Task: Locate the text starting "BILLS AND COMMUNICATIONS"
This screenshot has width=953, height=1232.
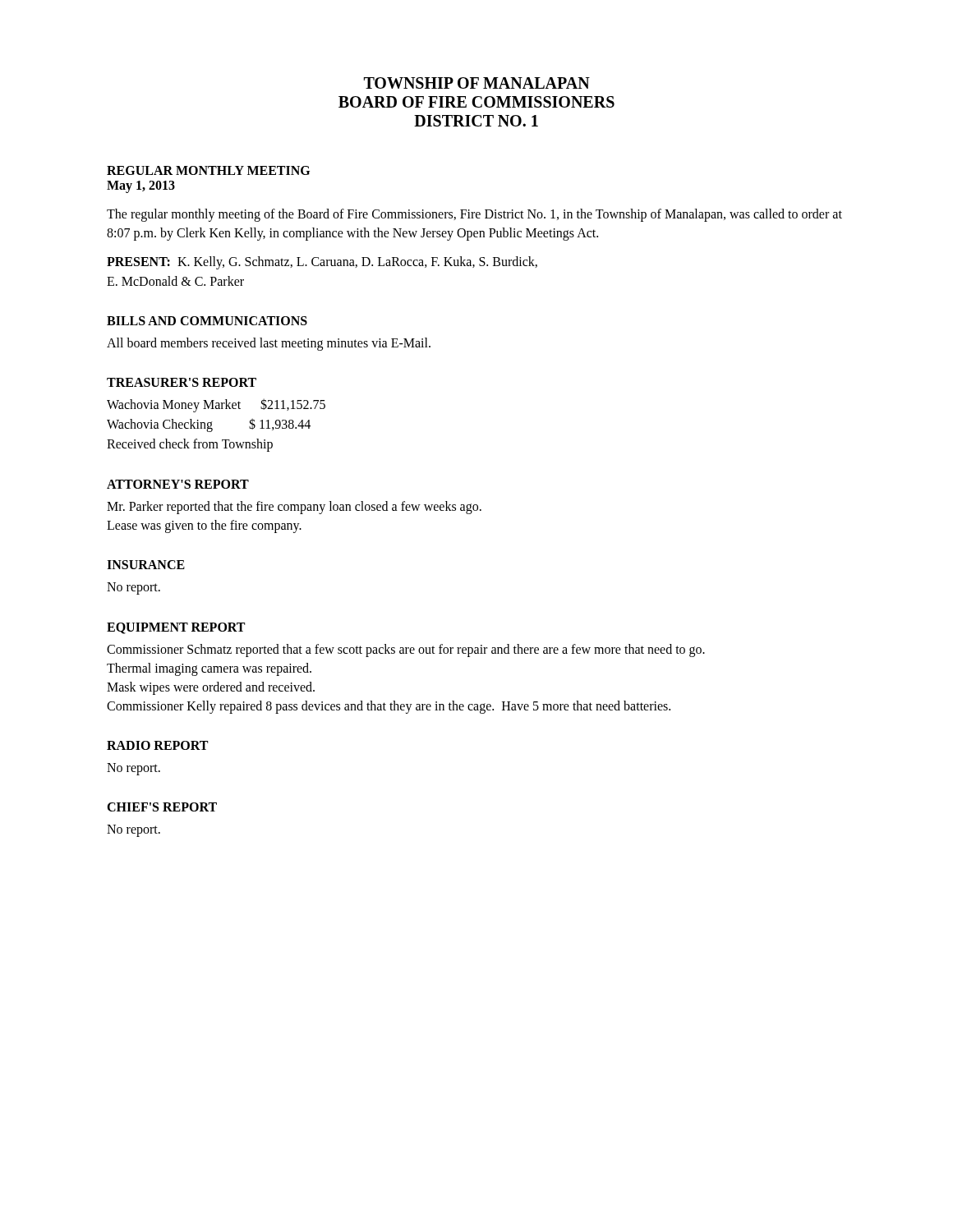Action: (207, 321)
